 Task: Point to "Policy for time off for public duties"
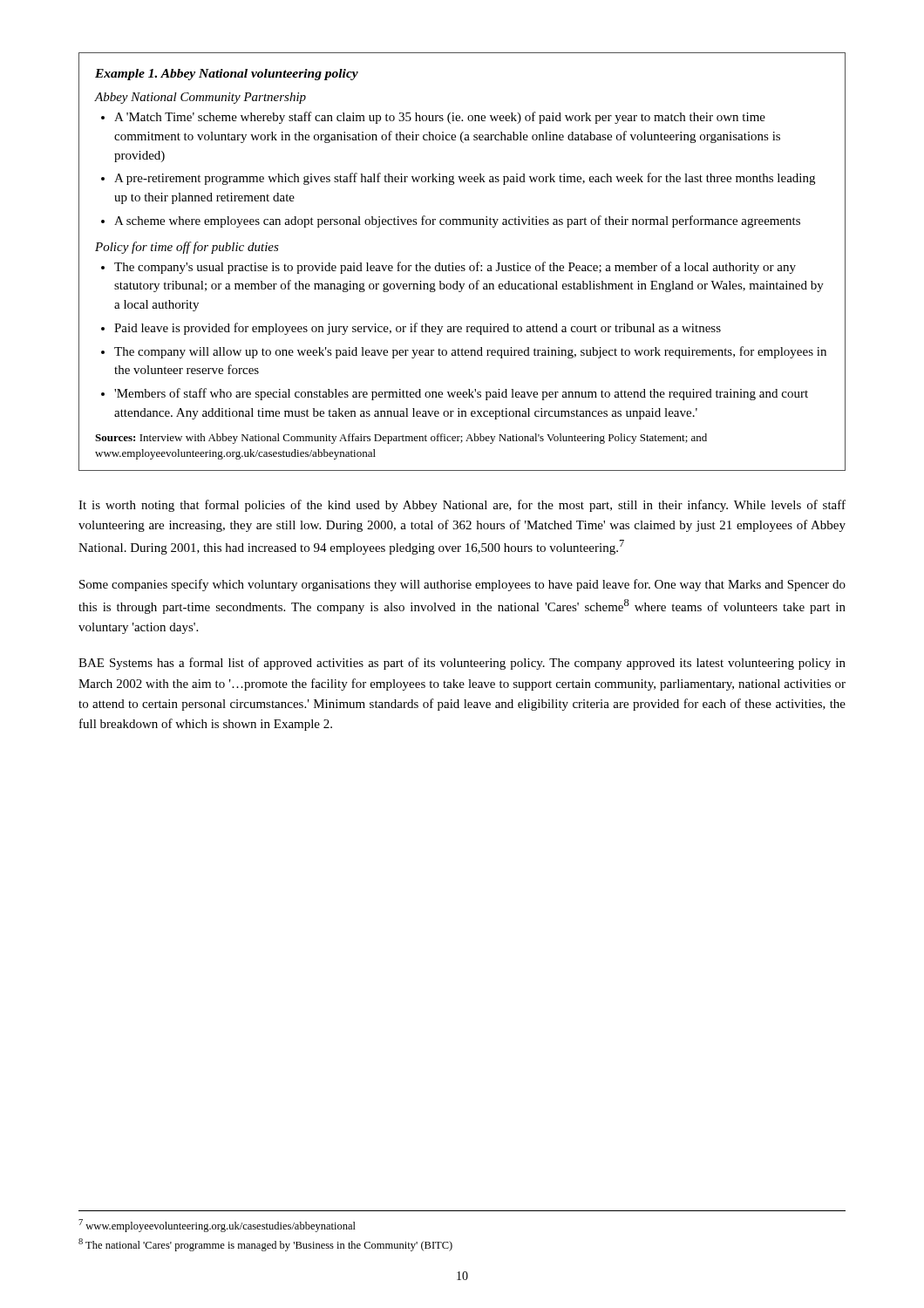coord(187,246)
